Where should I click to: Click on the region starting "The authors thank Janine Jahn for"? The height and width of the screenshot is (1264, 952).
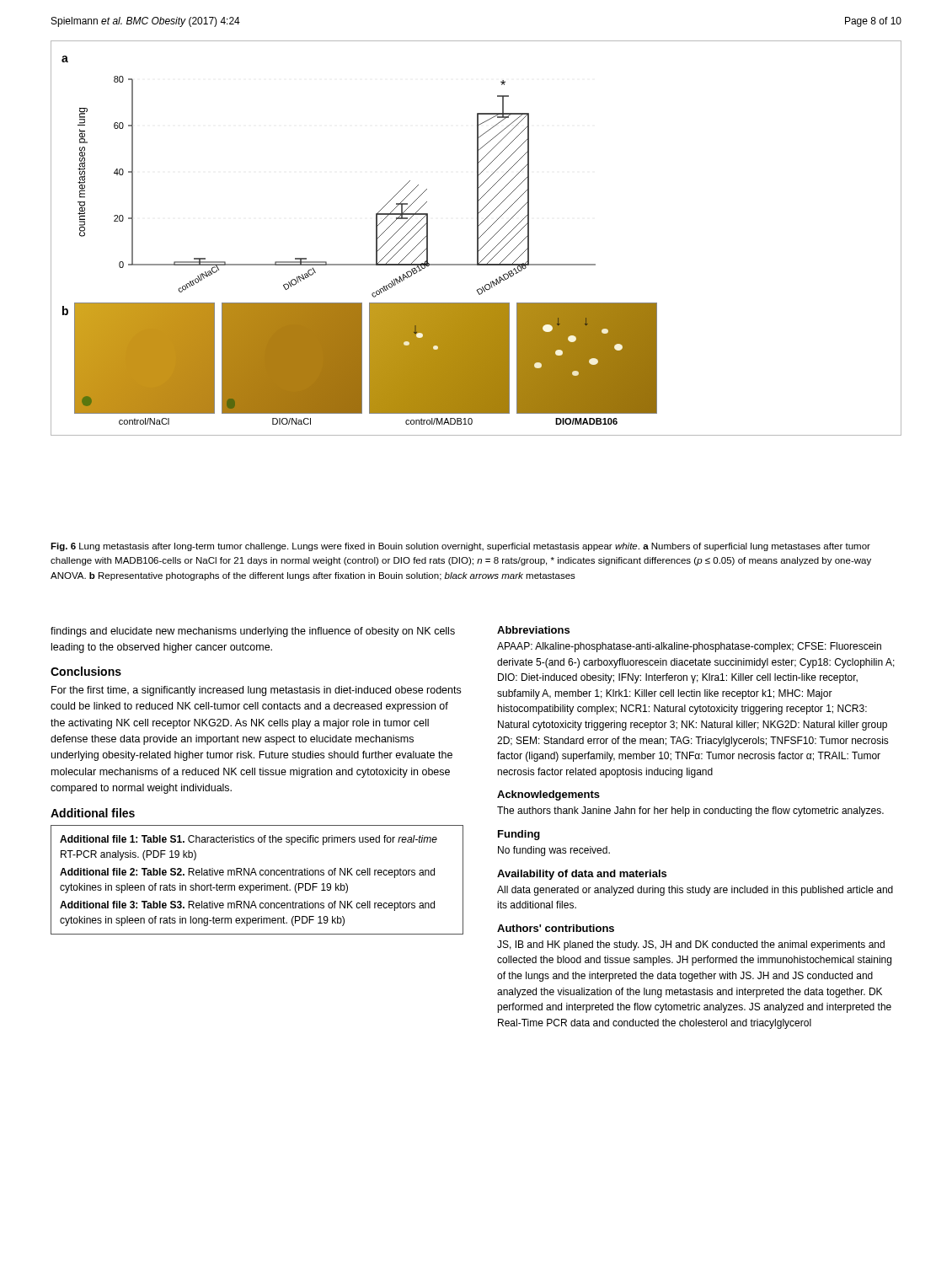[x=691, y=811]
